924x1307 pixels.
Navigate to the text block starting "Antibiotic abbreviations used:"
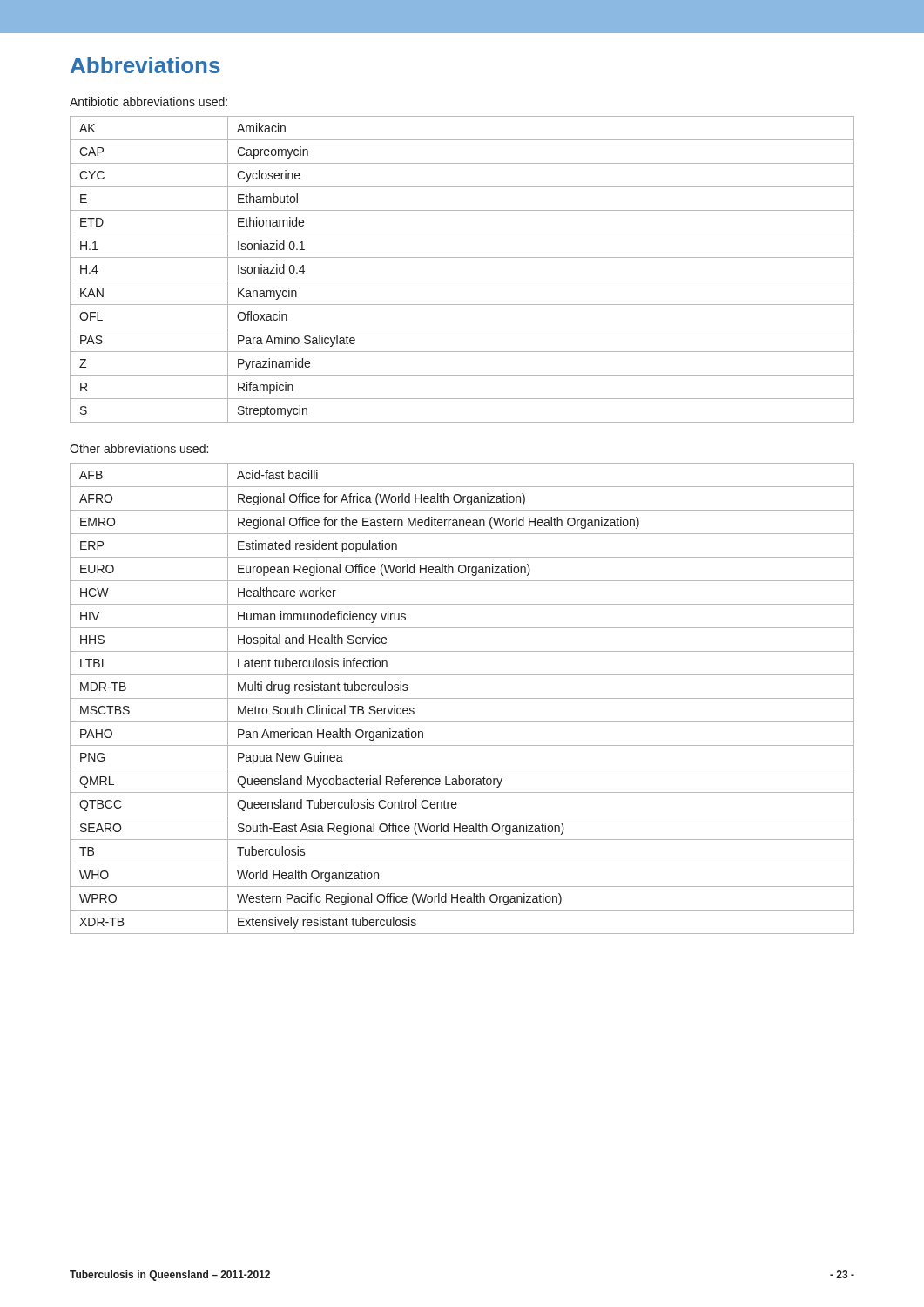149,102
